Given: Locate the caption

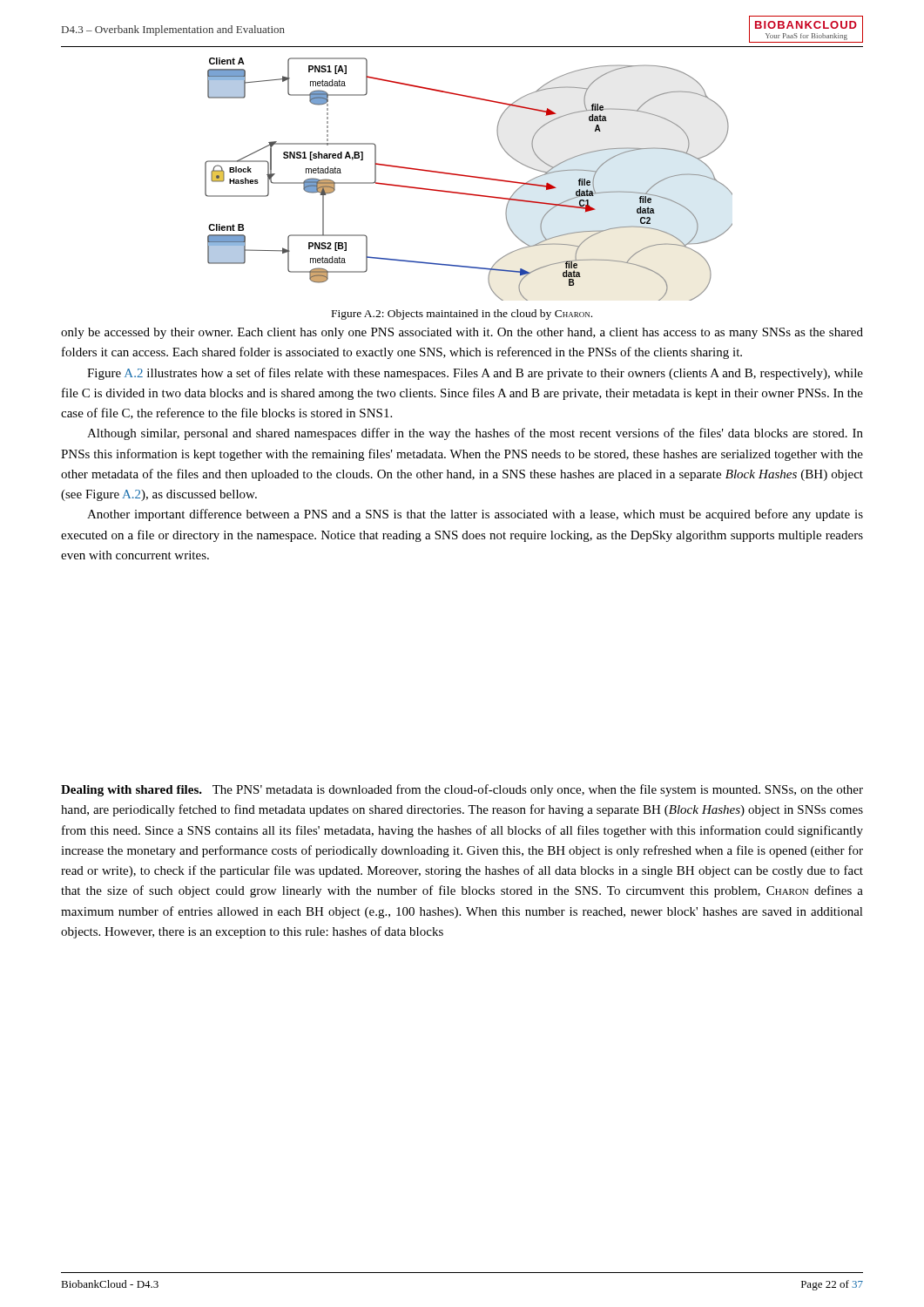Looking at the screenshot, I should 462,313.
